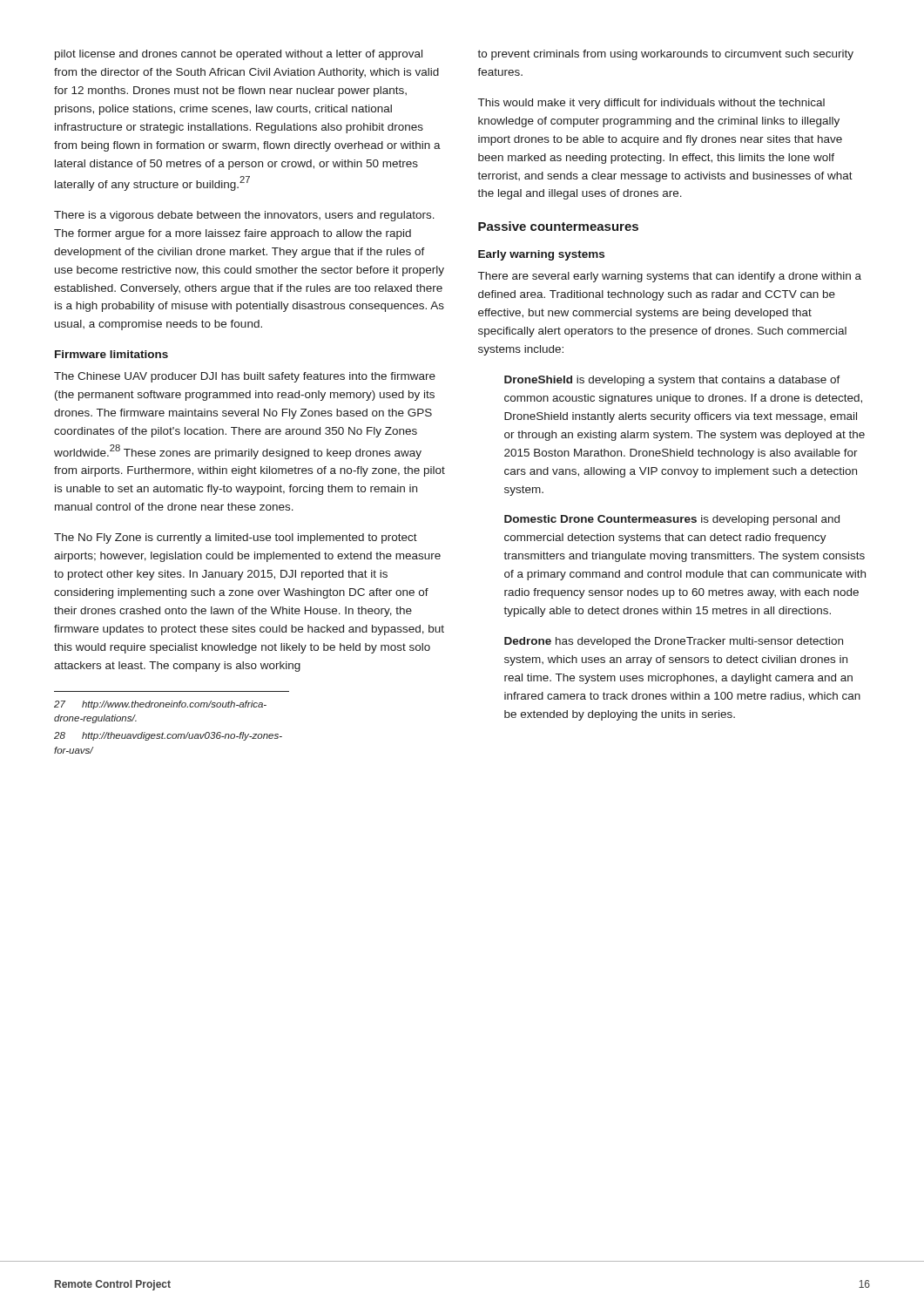Image resolution: width=924 pixels, height=1307 pixels.
Task: Click where it says "27 http://www.thedroneinfo.com/south-africa-drone-regulations/."
Action: point(160,711)
